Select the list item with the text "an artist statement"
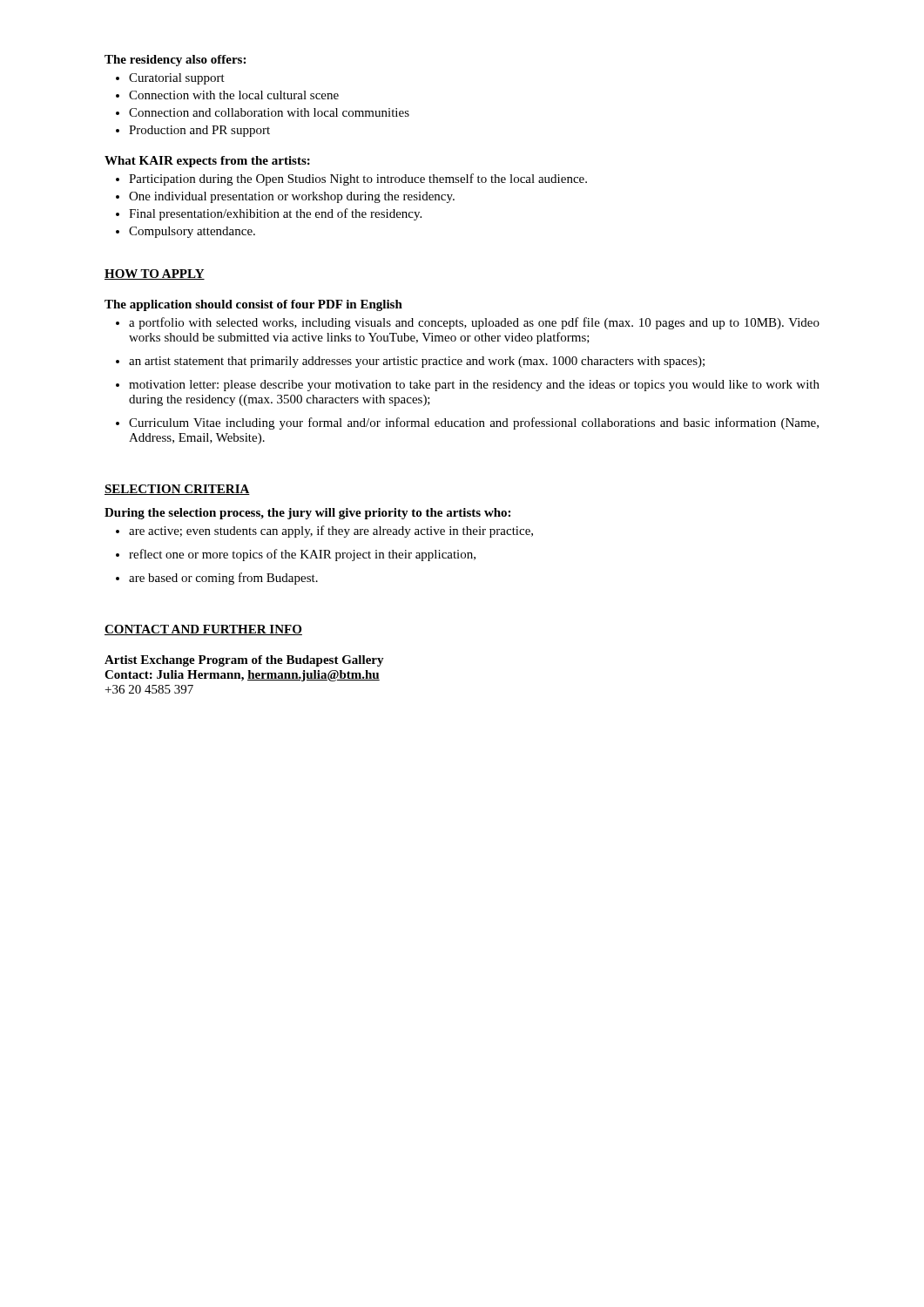The image size is (924, 1307). click(474, 361)
